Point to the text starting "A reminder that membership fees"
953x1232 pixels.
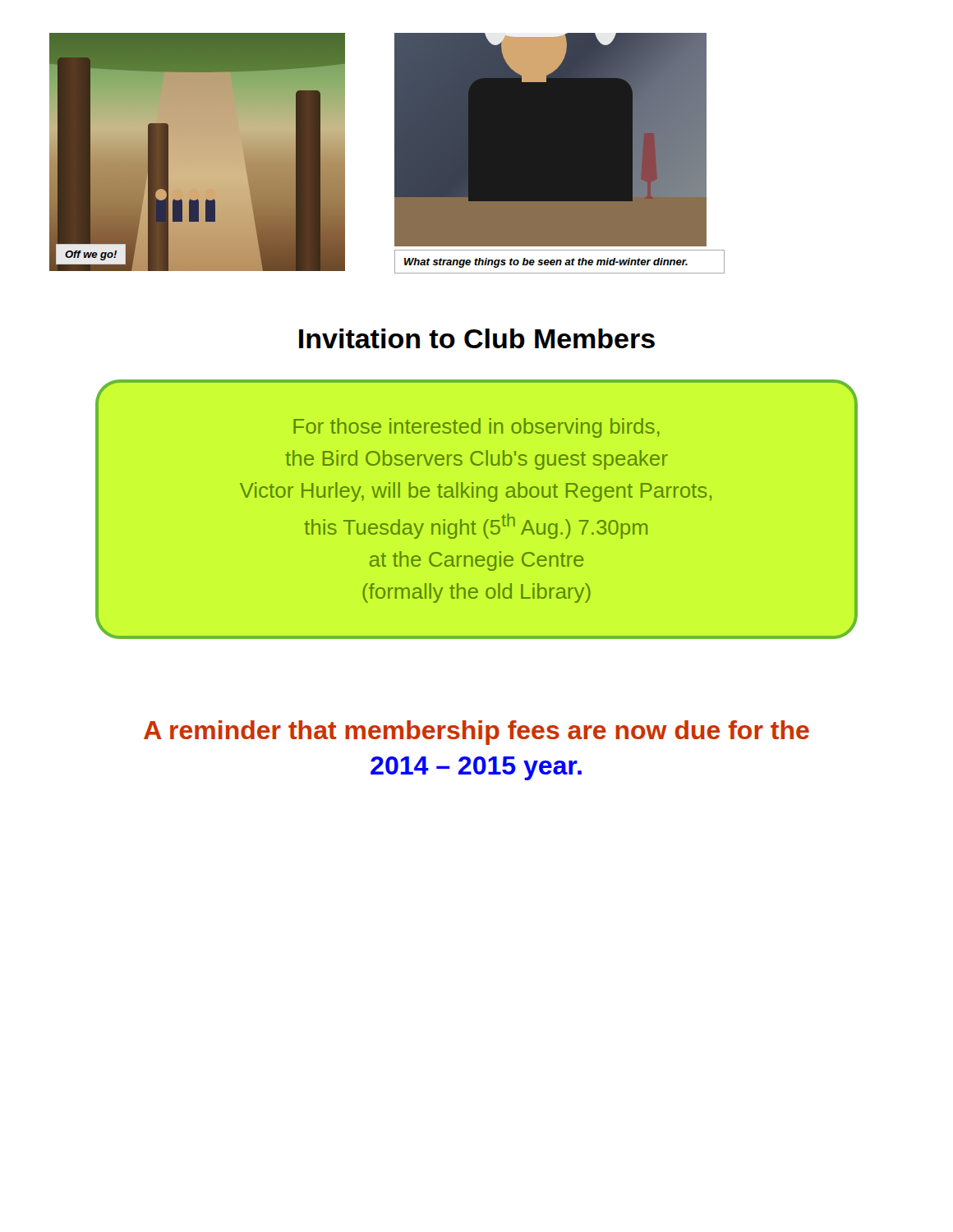click(x=476, y=748)
